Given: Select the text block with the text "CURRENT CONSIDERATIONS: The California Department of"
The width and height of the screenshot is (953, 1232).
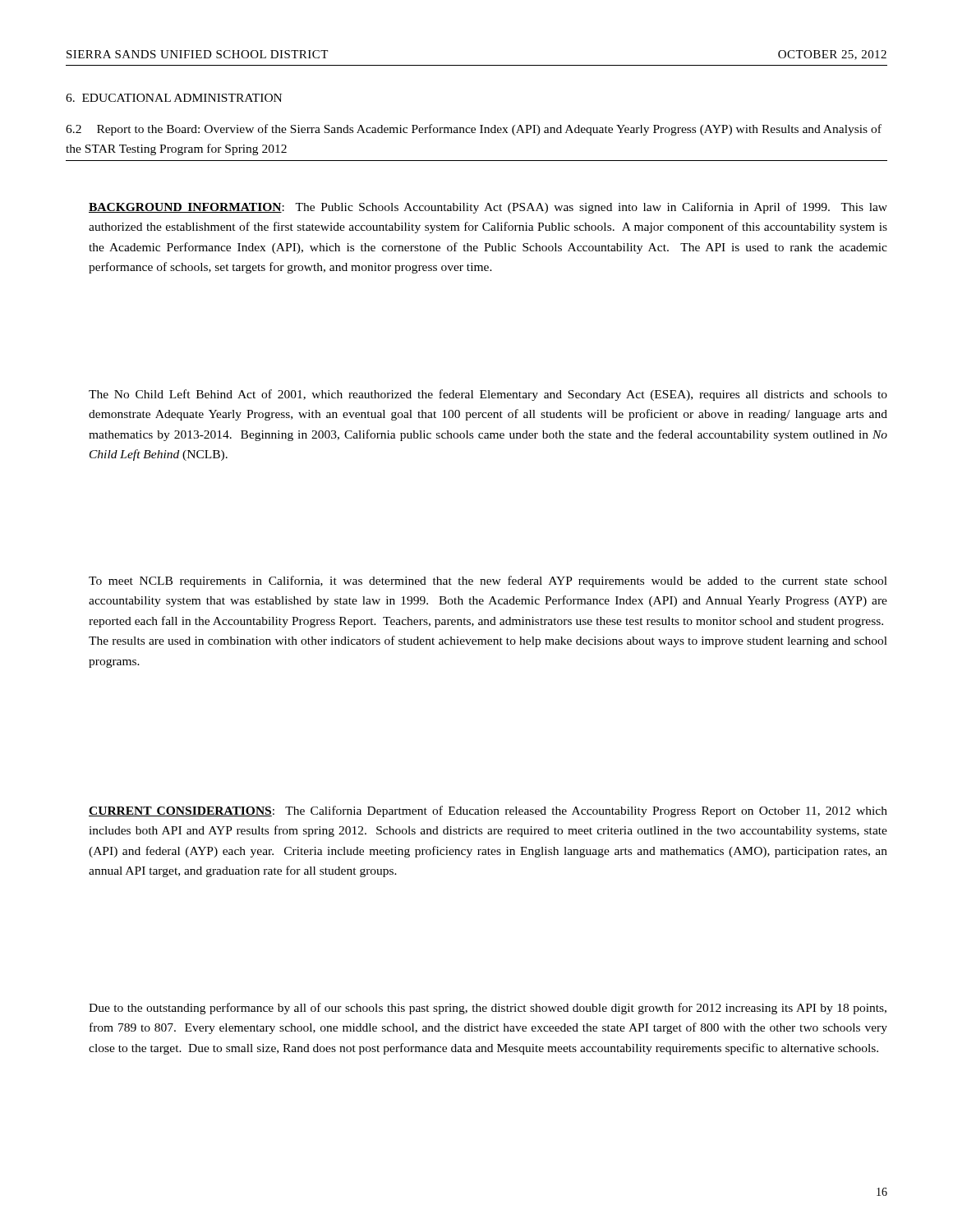Looking at the screenshot, I should (x=488, y=840).
